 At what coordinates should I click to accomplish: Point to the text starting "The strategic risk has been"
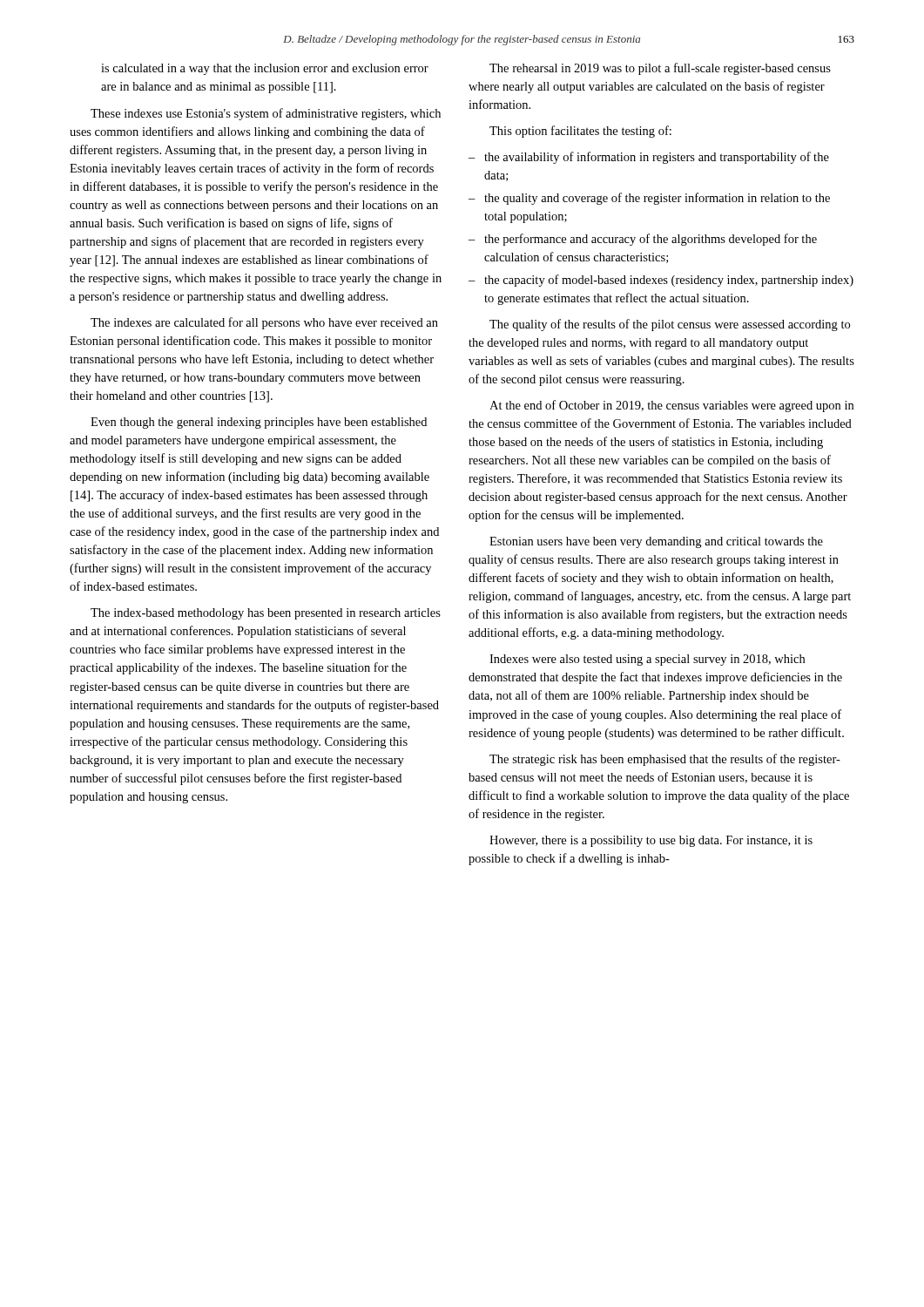tap(659, 786)
